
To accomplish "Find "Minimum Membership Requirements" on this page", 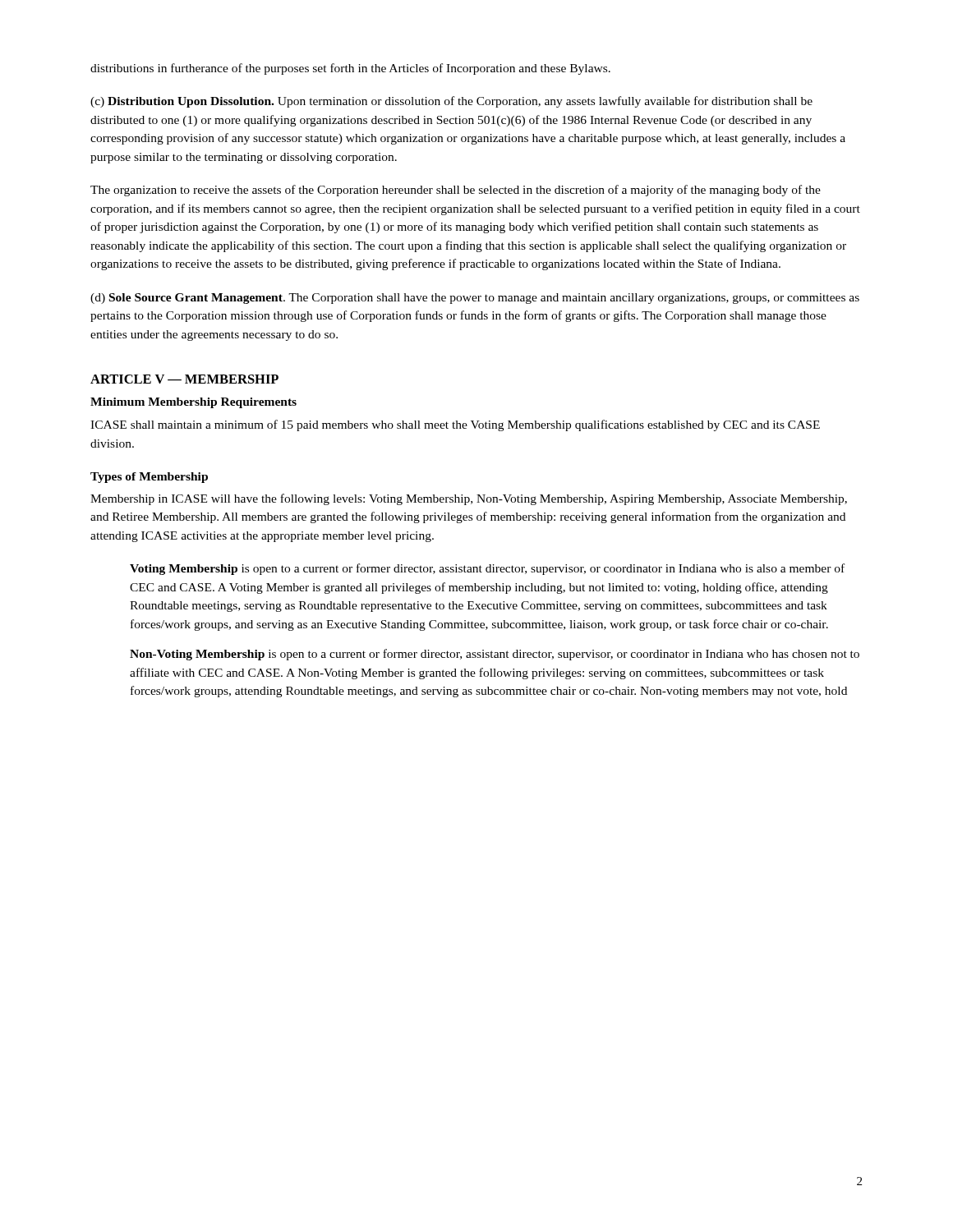I will 194,401.
